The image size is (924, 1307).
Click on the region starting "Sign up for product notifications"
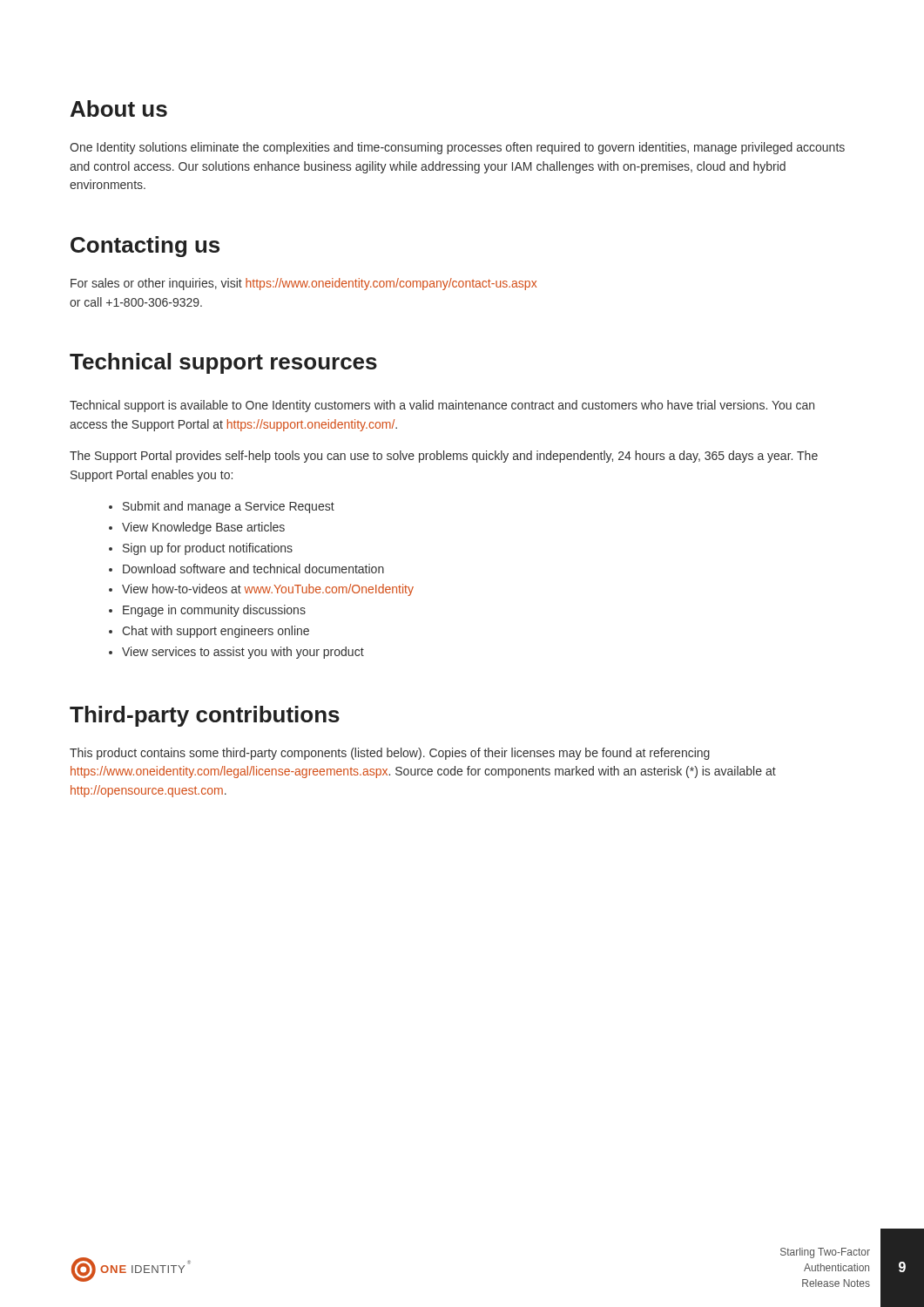coord(201,549)
